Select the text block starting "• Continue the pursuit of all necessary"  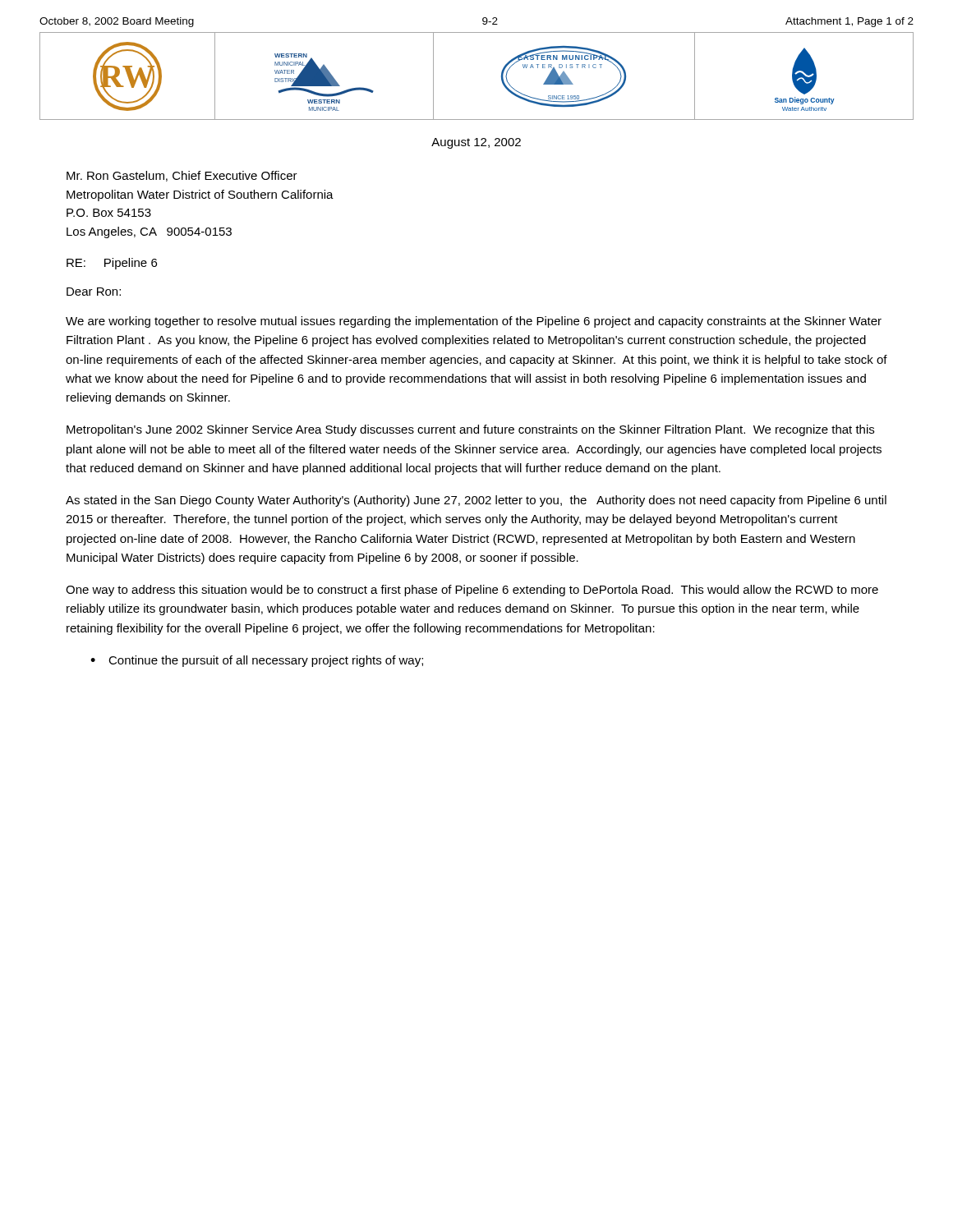click(x=257, y=661)
